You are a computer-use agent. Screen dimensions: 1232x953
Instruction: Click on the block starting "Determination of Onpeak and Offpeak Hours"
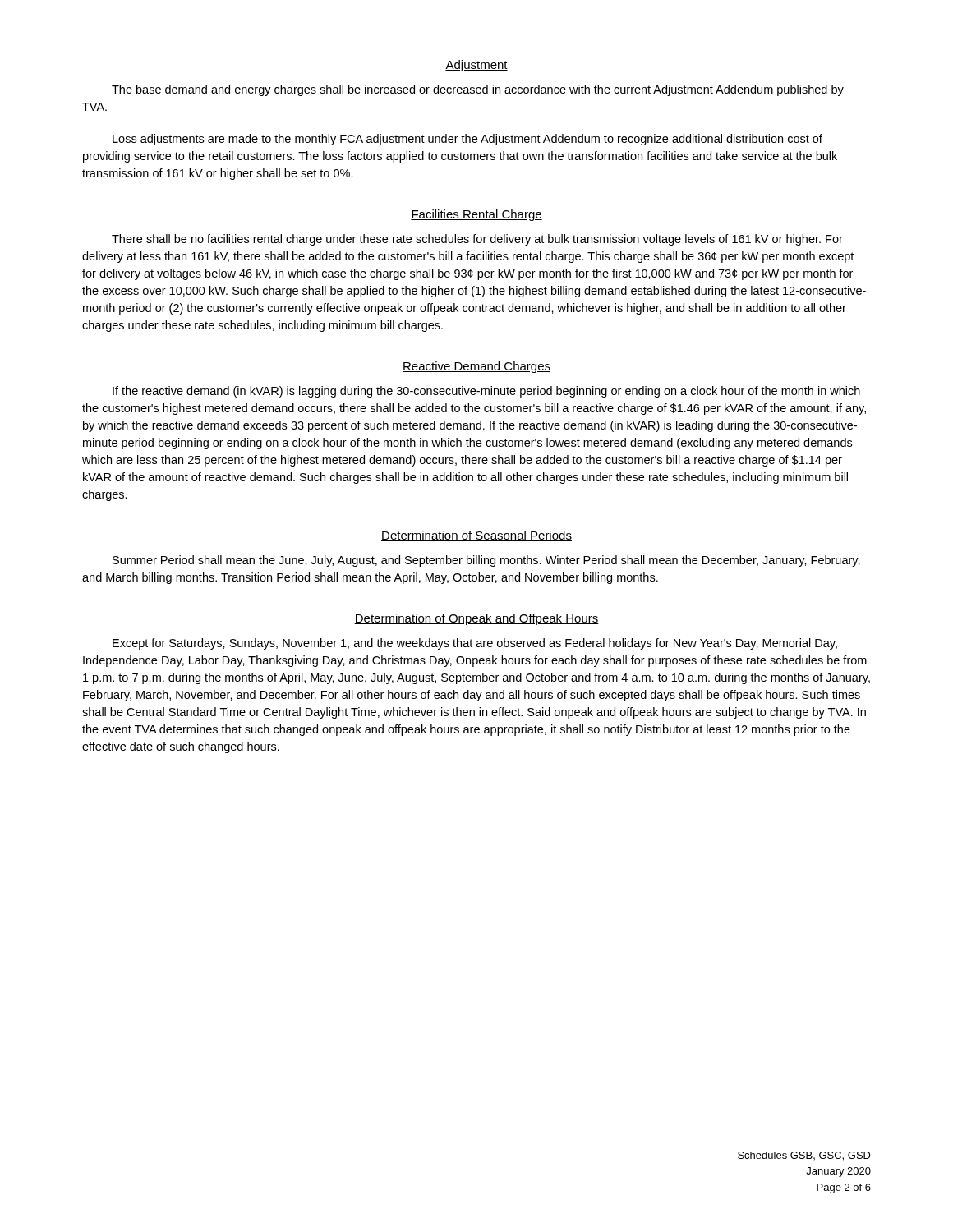(x=476, y=618)
